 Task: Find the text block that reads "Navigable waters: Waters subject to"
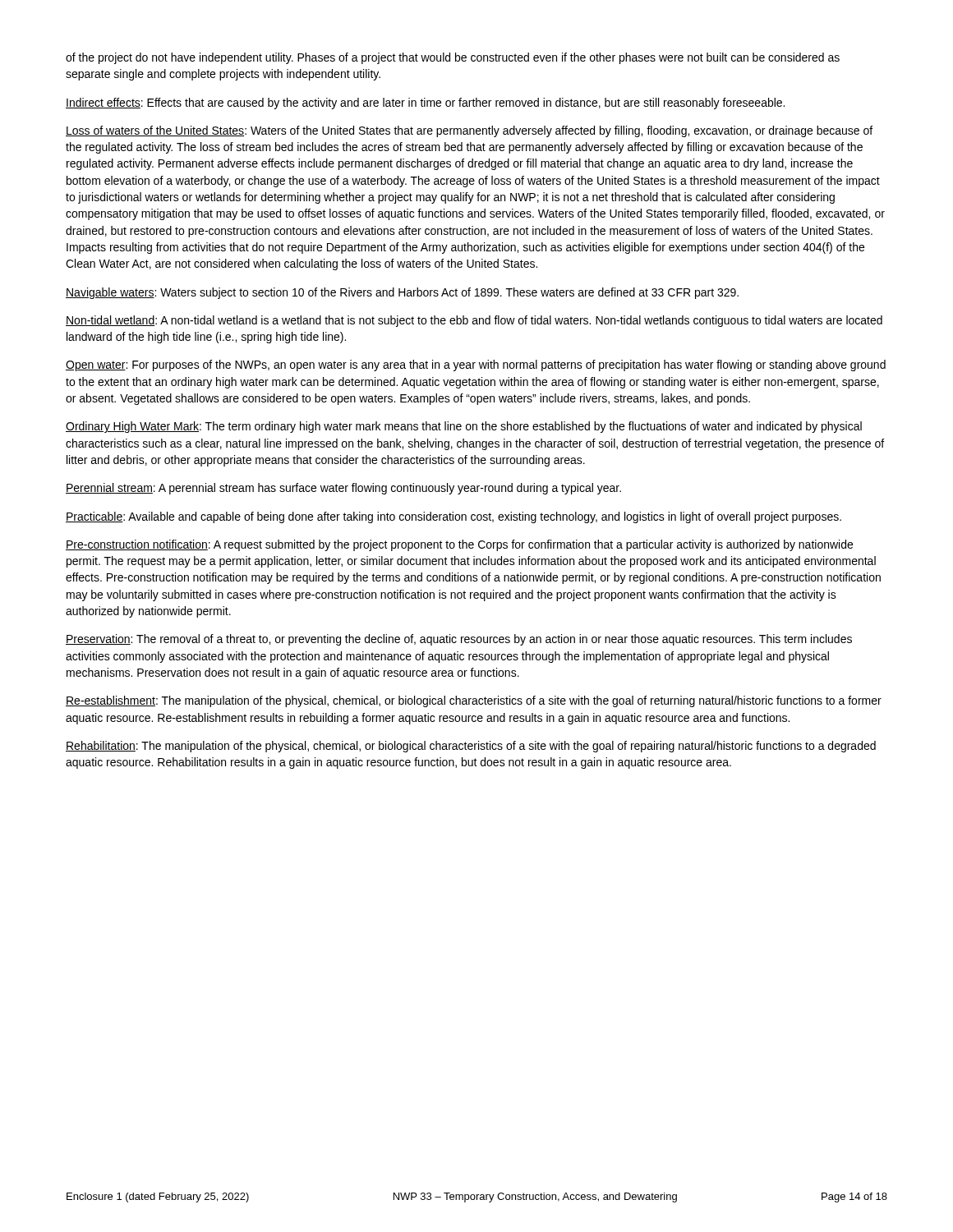(x=403, y=292)
